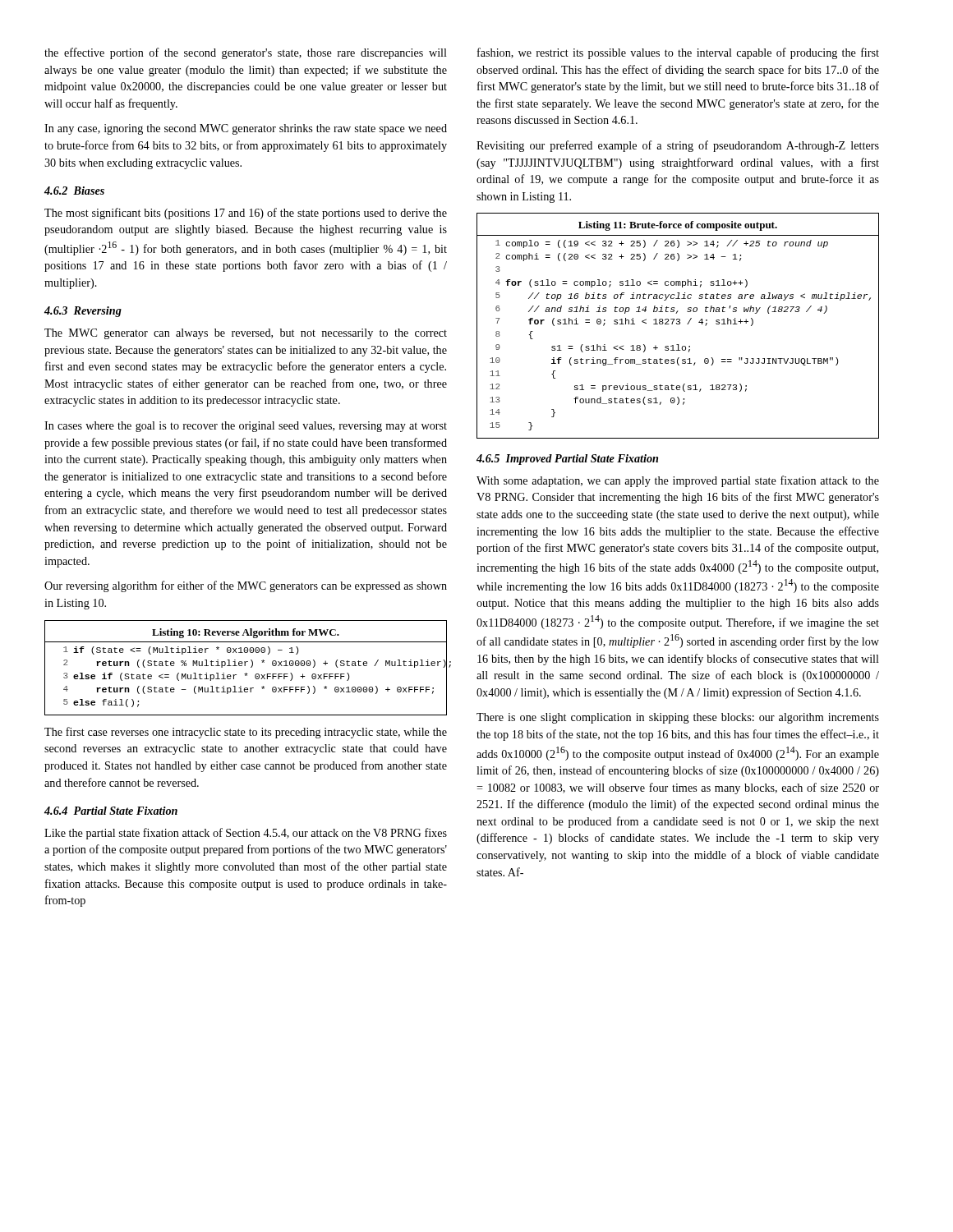Find the passage starting "4.6.2 Biases"

[x=75, y=191]
